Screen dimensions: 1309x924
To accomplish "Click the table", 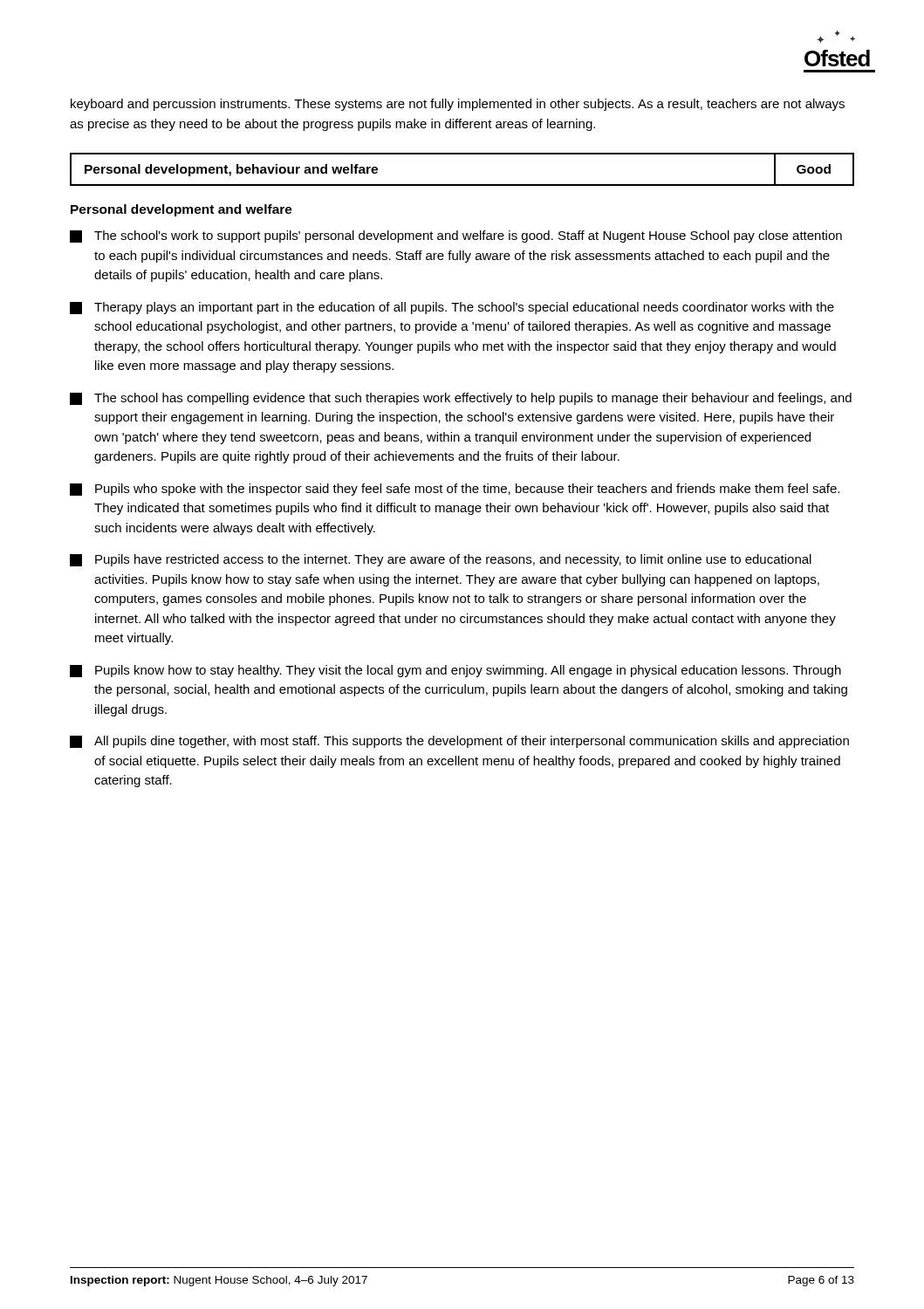I will coord(462,169).
